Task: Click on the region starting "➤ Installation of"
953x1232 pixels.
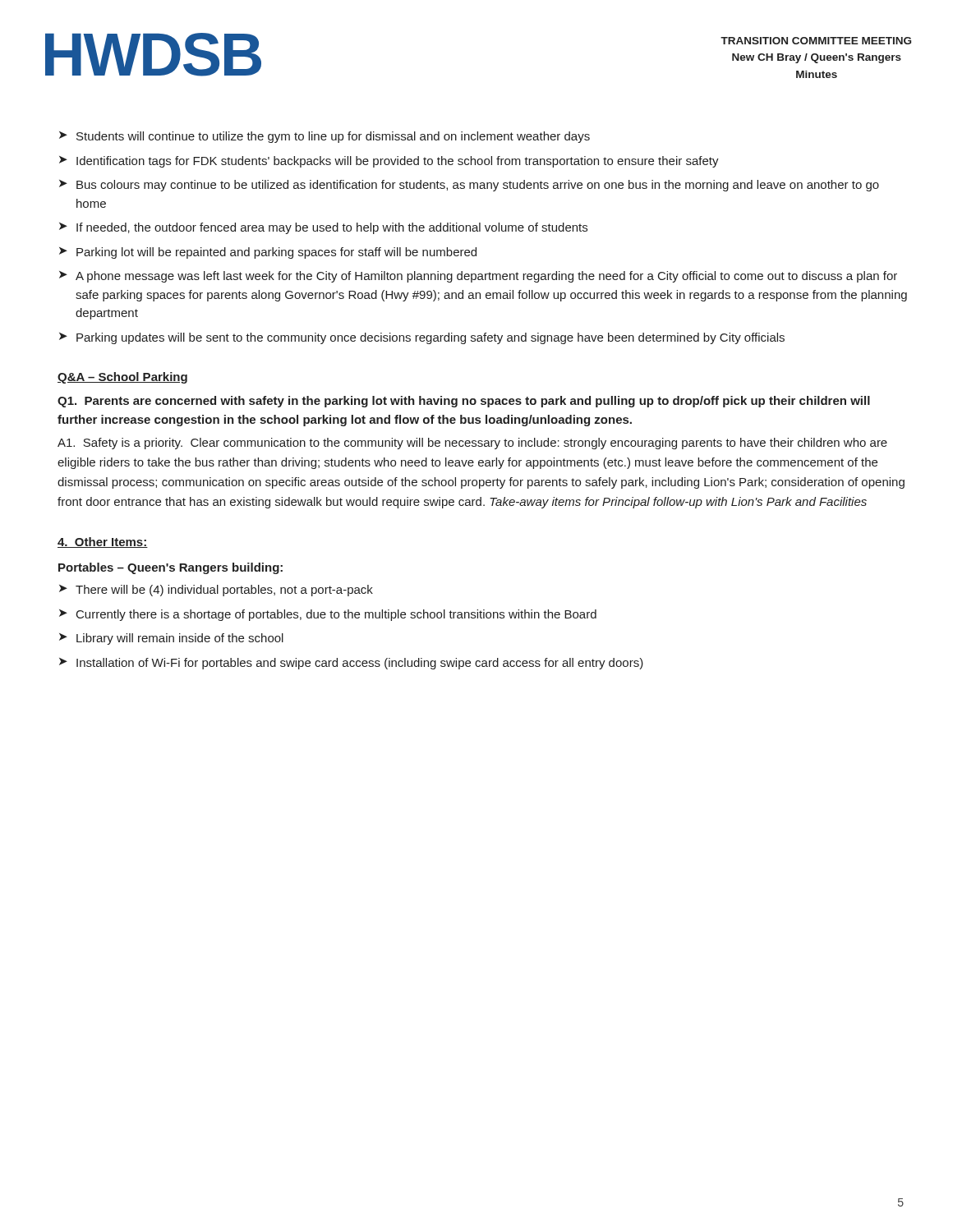Action: [485, 663]
